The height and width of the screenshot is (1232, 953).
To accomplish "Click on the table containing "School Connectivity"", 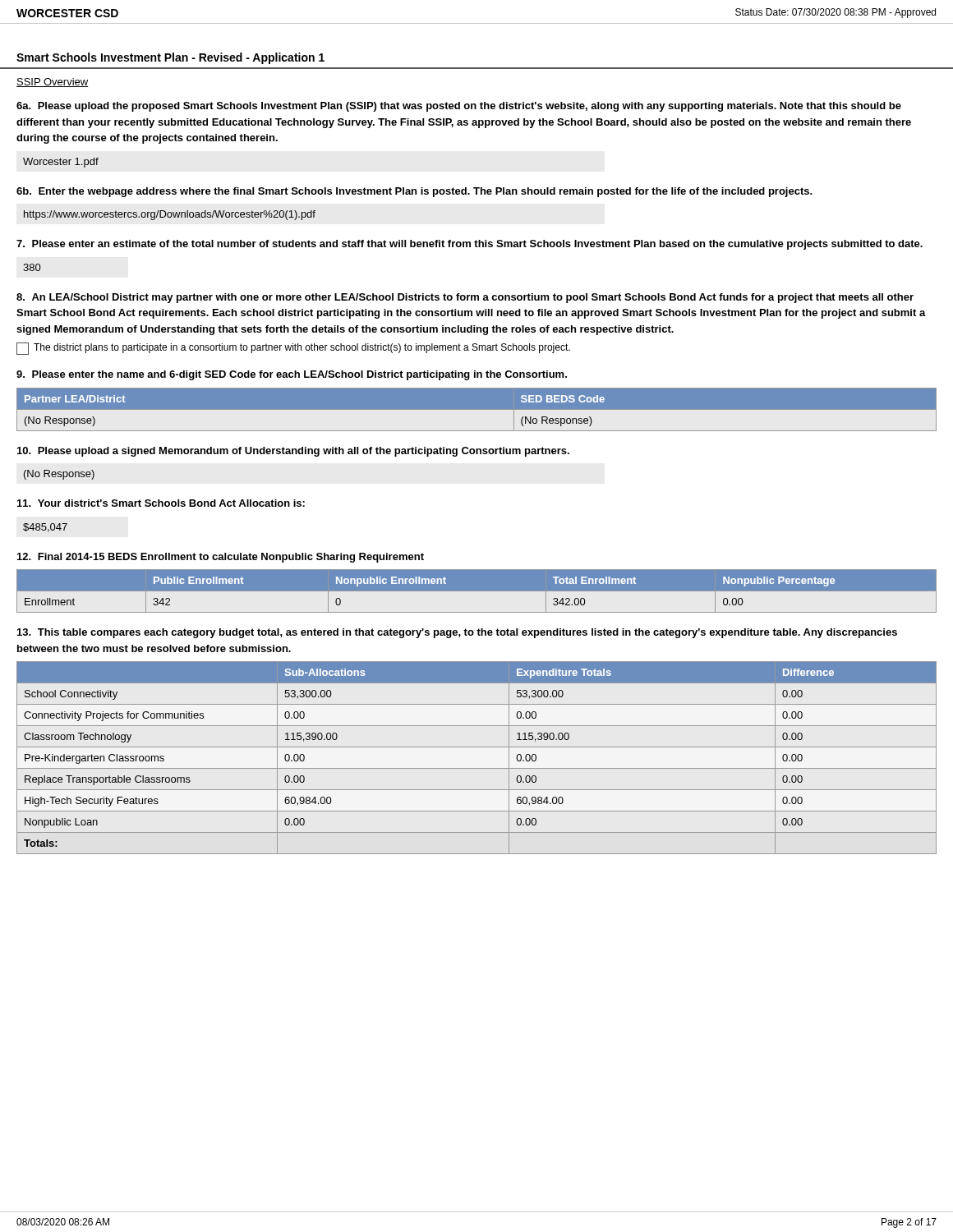I will coord(476,758).
